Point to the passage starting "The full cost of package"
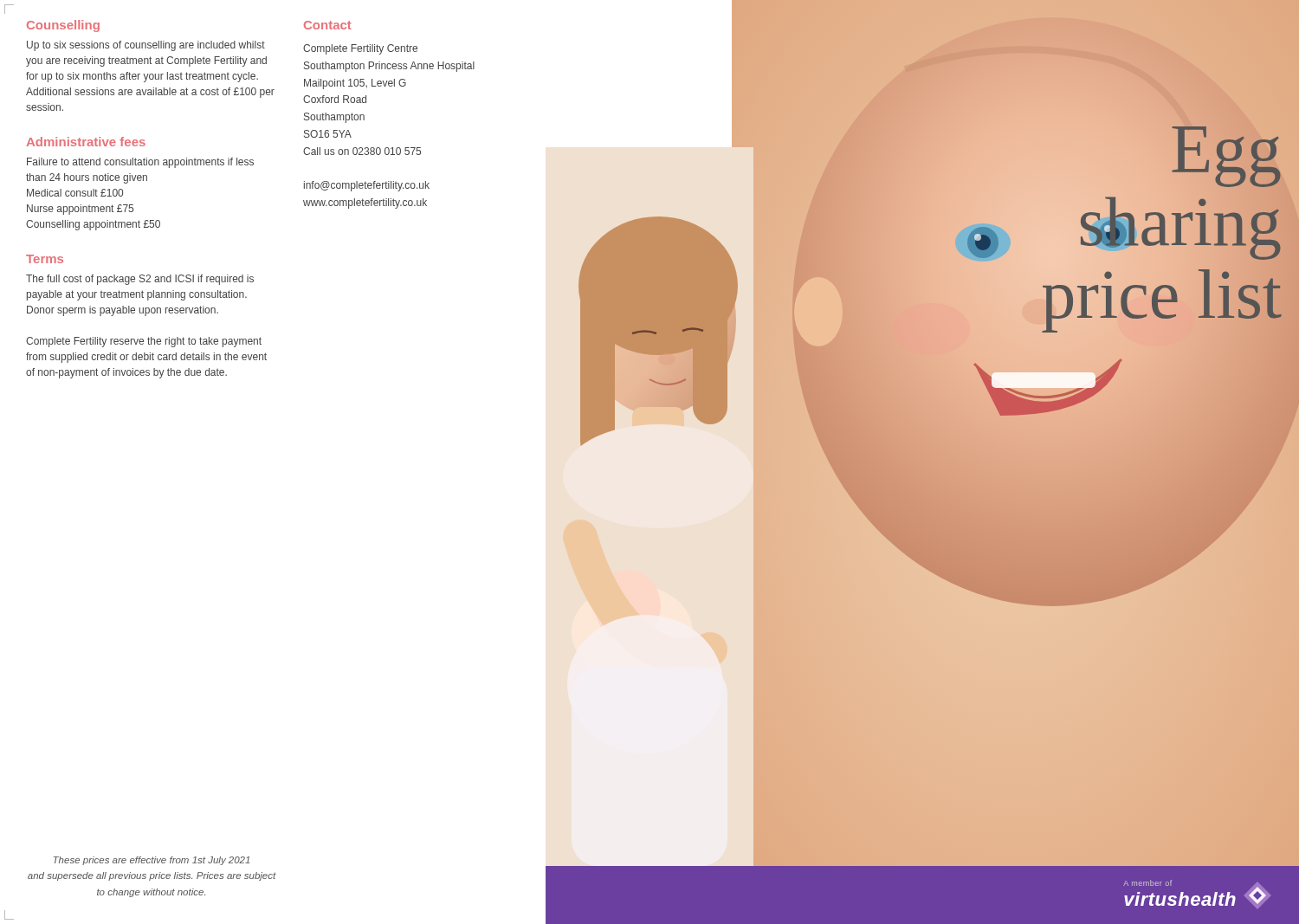The height and width of the screenshot is (924, 1299). tap(146, 326)
